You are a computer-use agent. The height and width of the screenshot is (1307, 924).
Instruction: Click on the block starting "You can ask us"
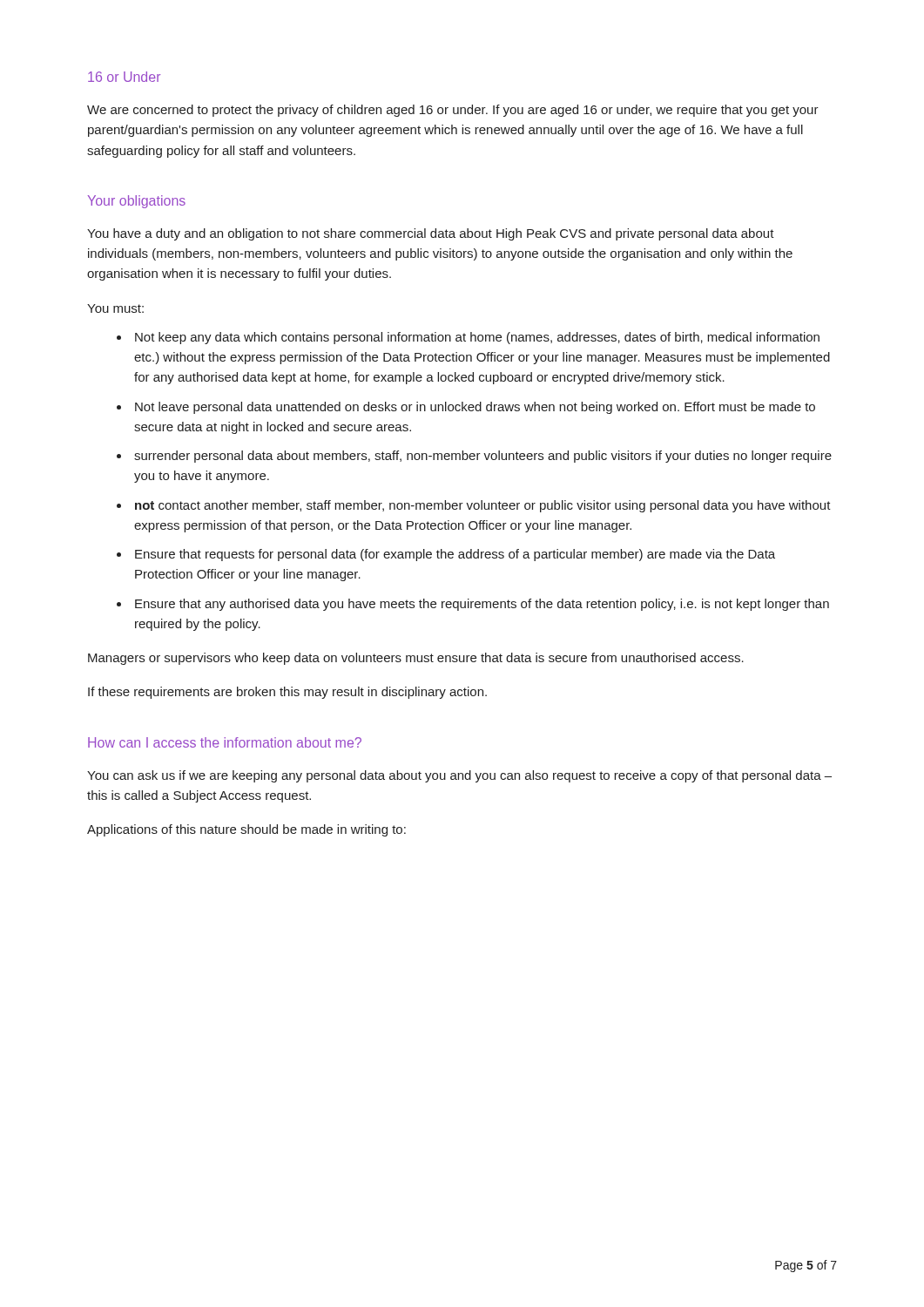pos(459,785)
